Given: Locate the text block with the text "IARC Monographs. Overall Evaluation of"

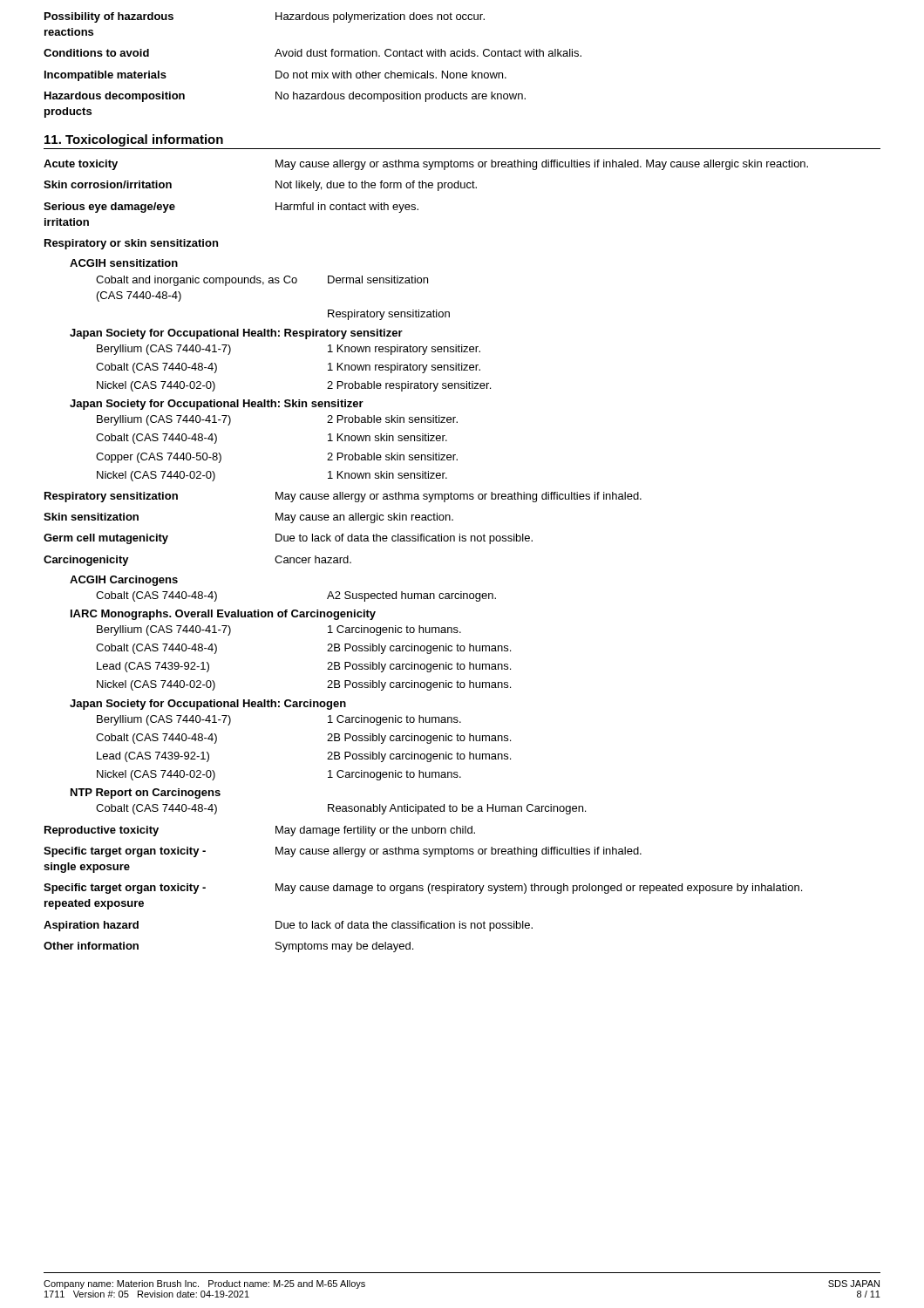Looking at the screenshot, I should pos(223,613).
